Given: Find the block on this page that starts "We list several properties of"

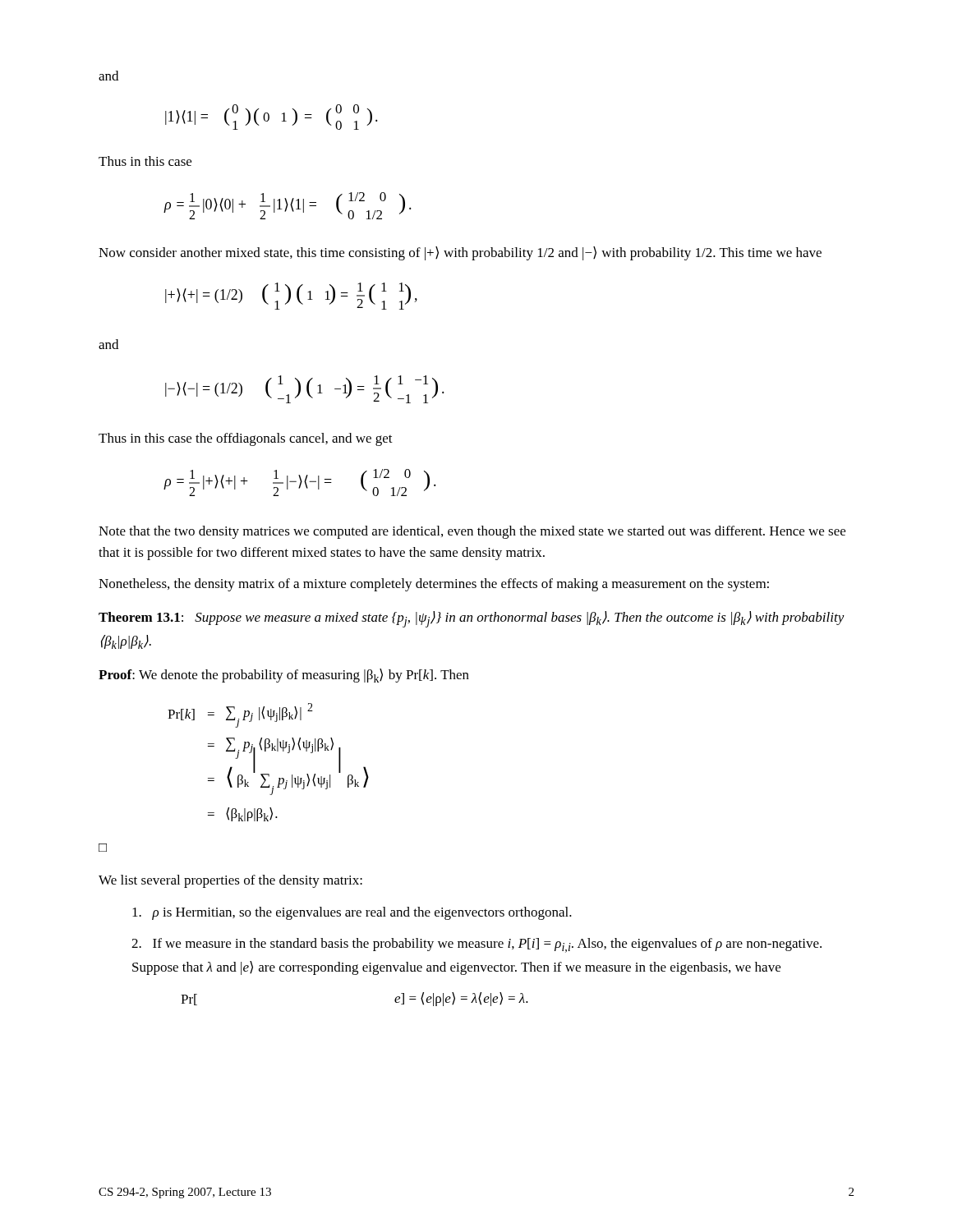Looking at the screenshot, I should click(x=230, y=881).
